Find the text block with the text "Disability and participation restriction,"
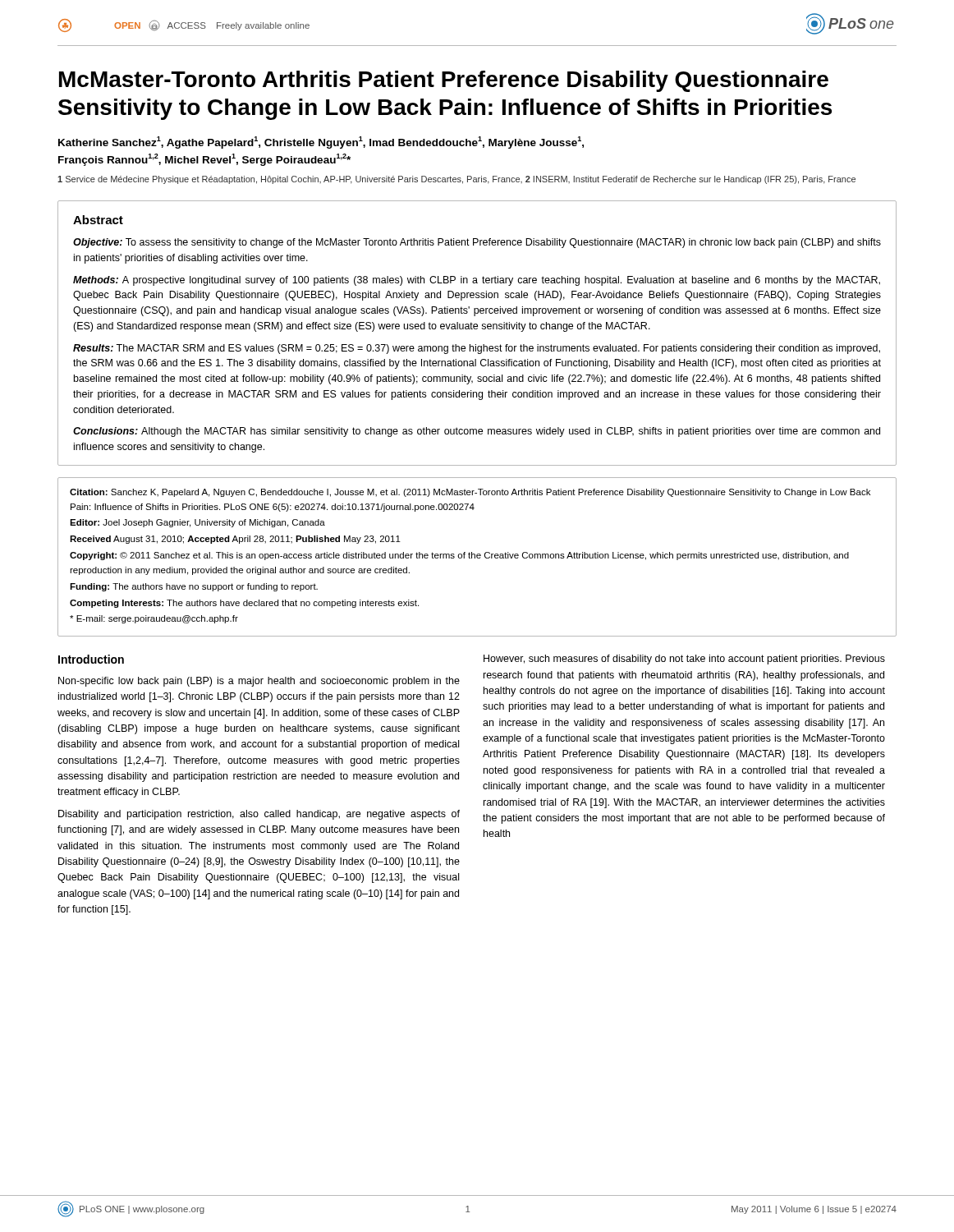Image resolution: width=954 pixels, height=1232 pixels. (x=259, y=862)
